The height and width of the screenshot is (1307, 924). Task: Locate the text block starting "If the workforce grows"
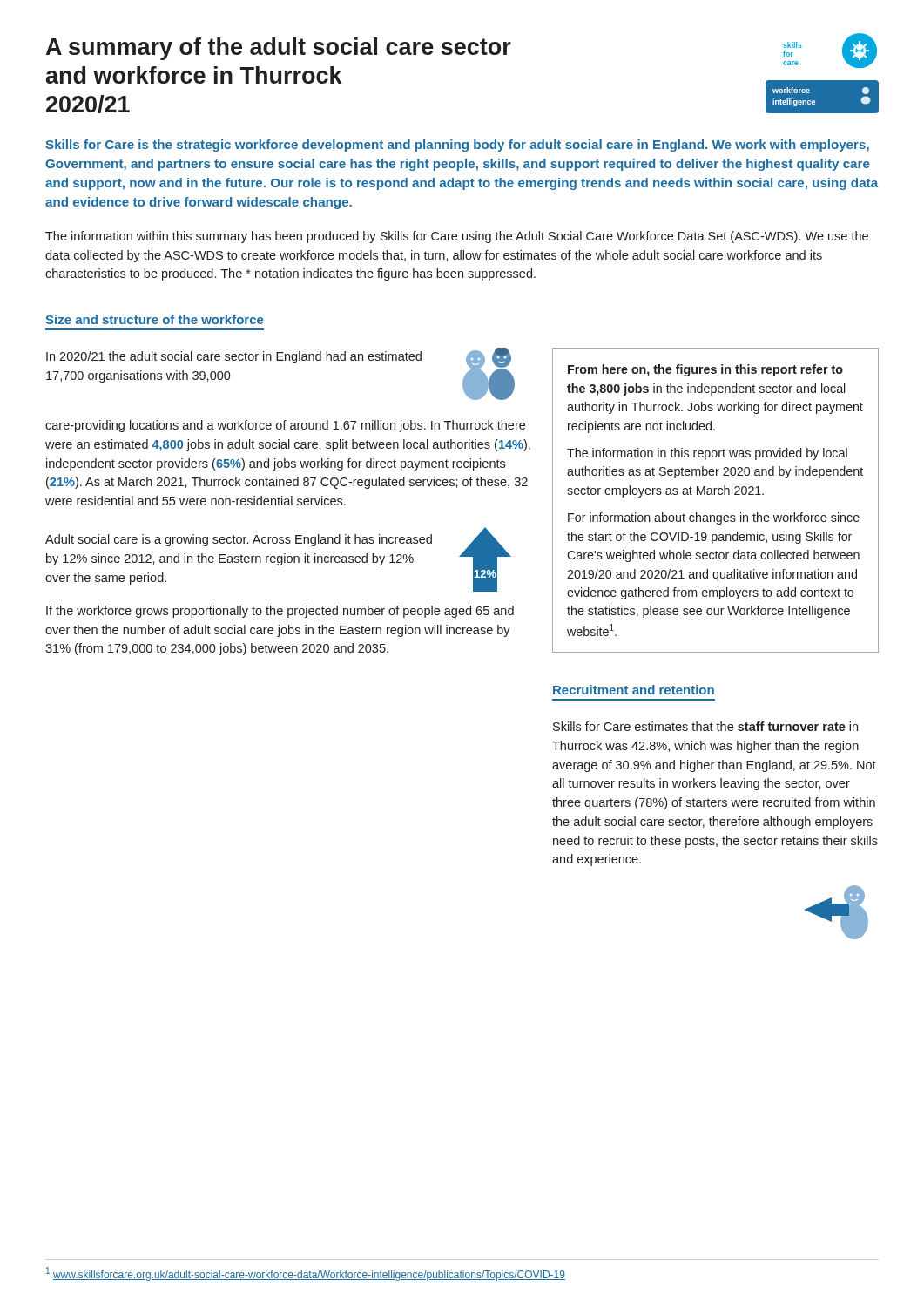[280, 630]
